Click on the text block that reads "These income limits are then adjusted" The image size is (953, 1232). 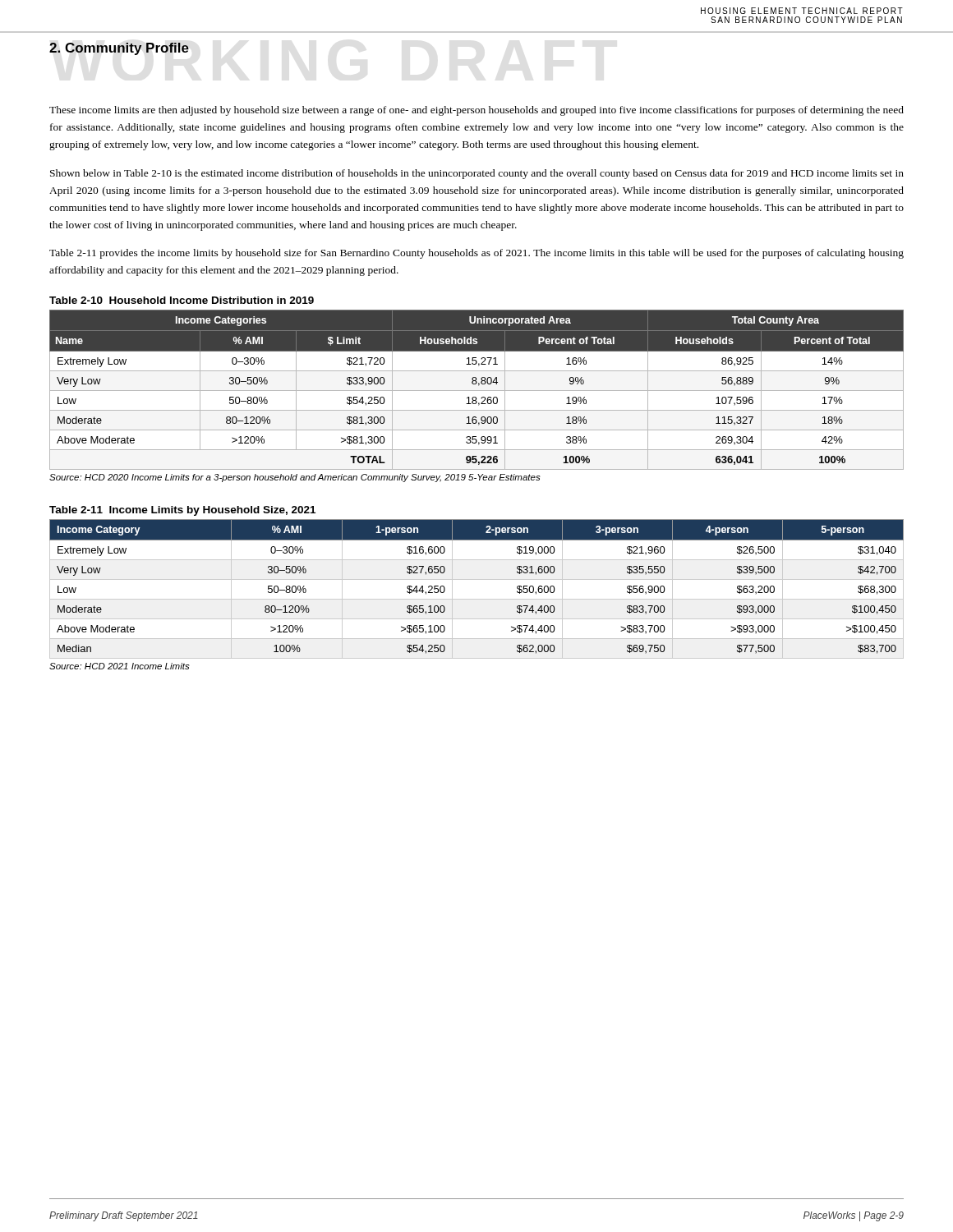click(x=476, y=127)
